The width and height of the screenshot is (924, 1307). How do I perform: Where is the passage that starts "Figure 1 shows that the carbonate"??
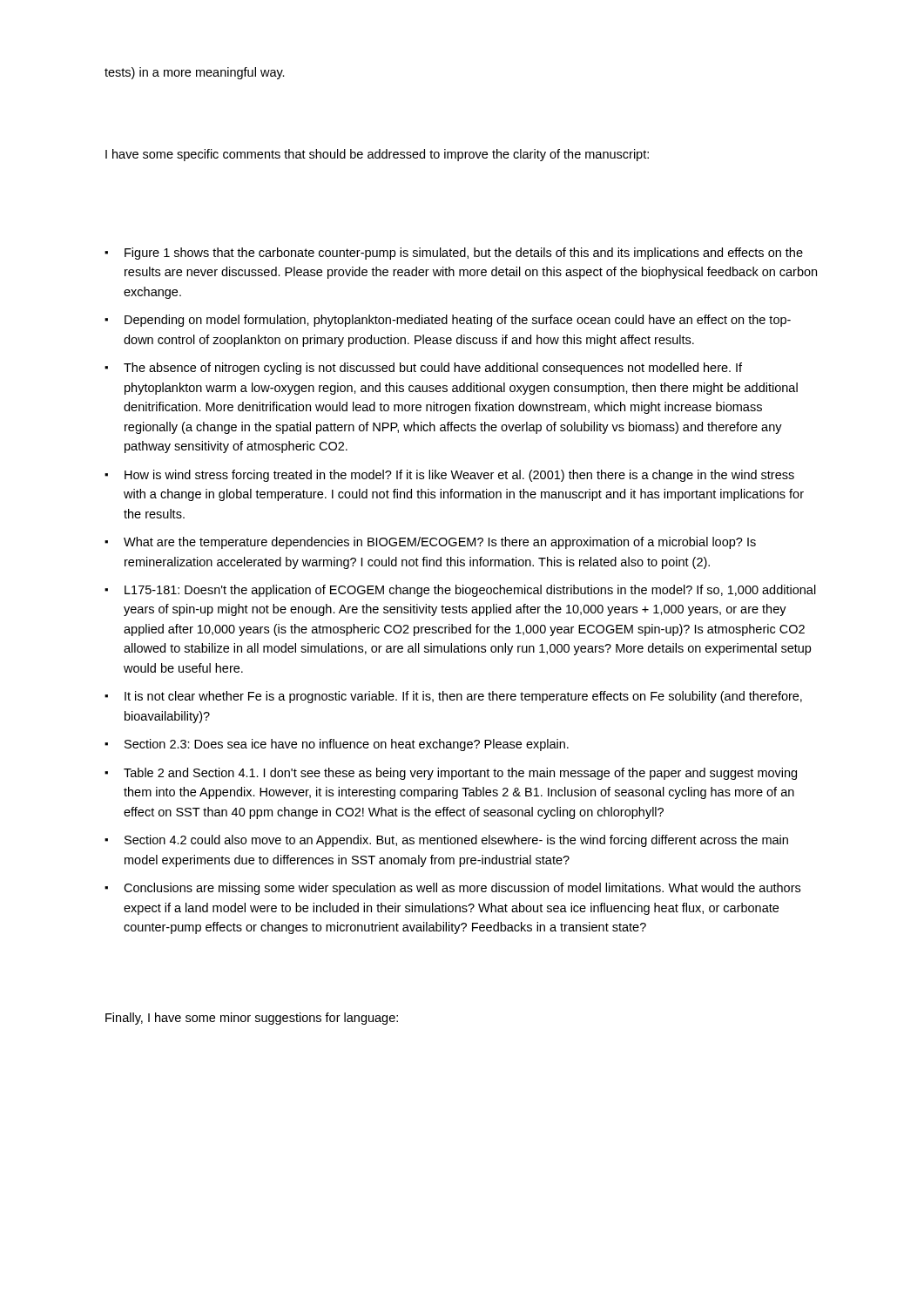471,272
